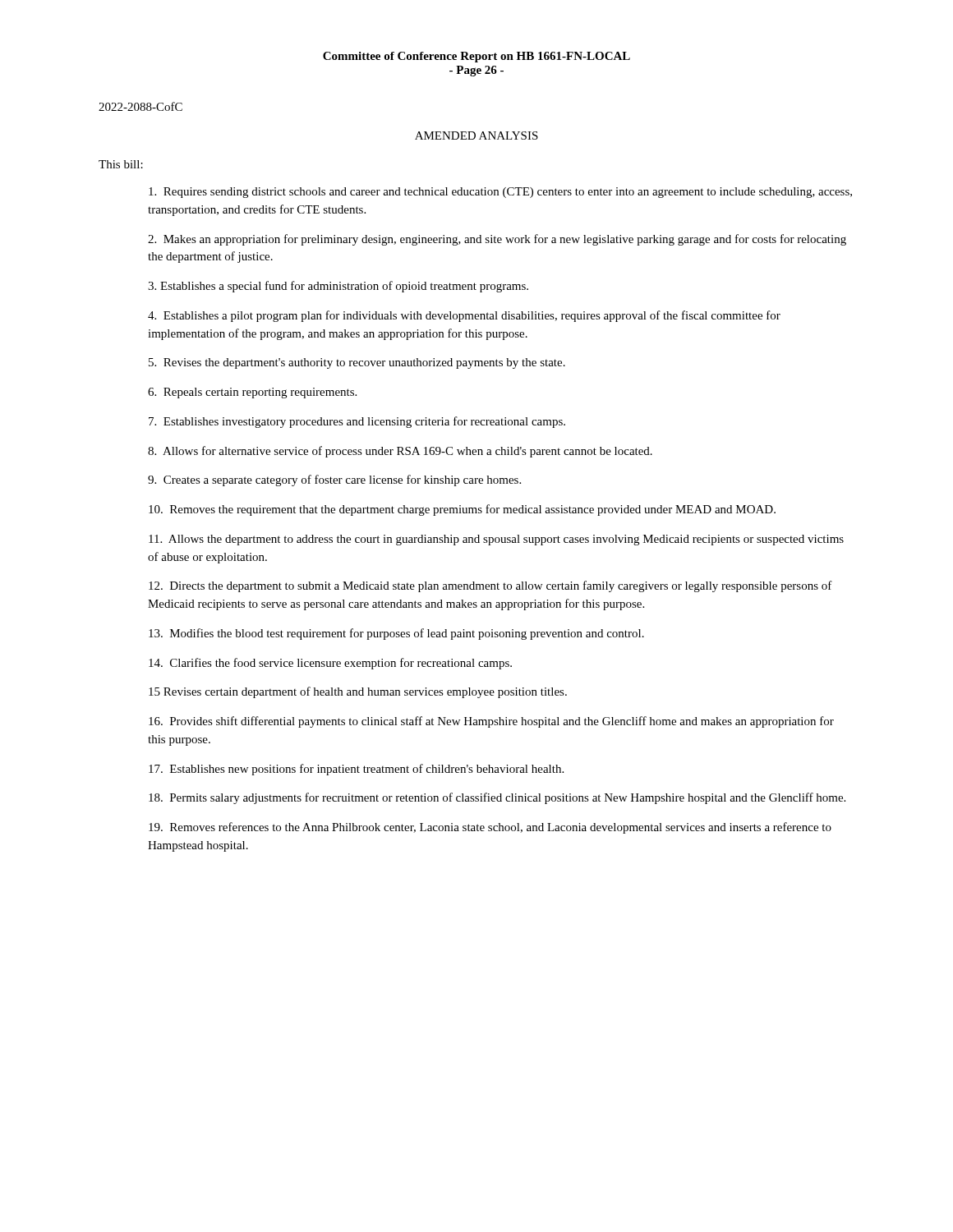Click the passage that begins "4. Establishes a pilot program plan for individuals"
This screenshot has width=953, height=1232.
tap(464, 324)
